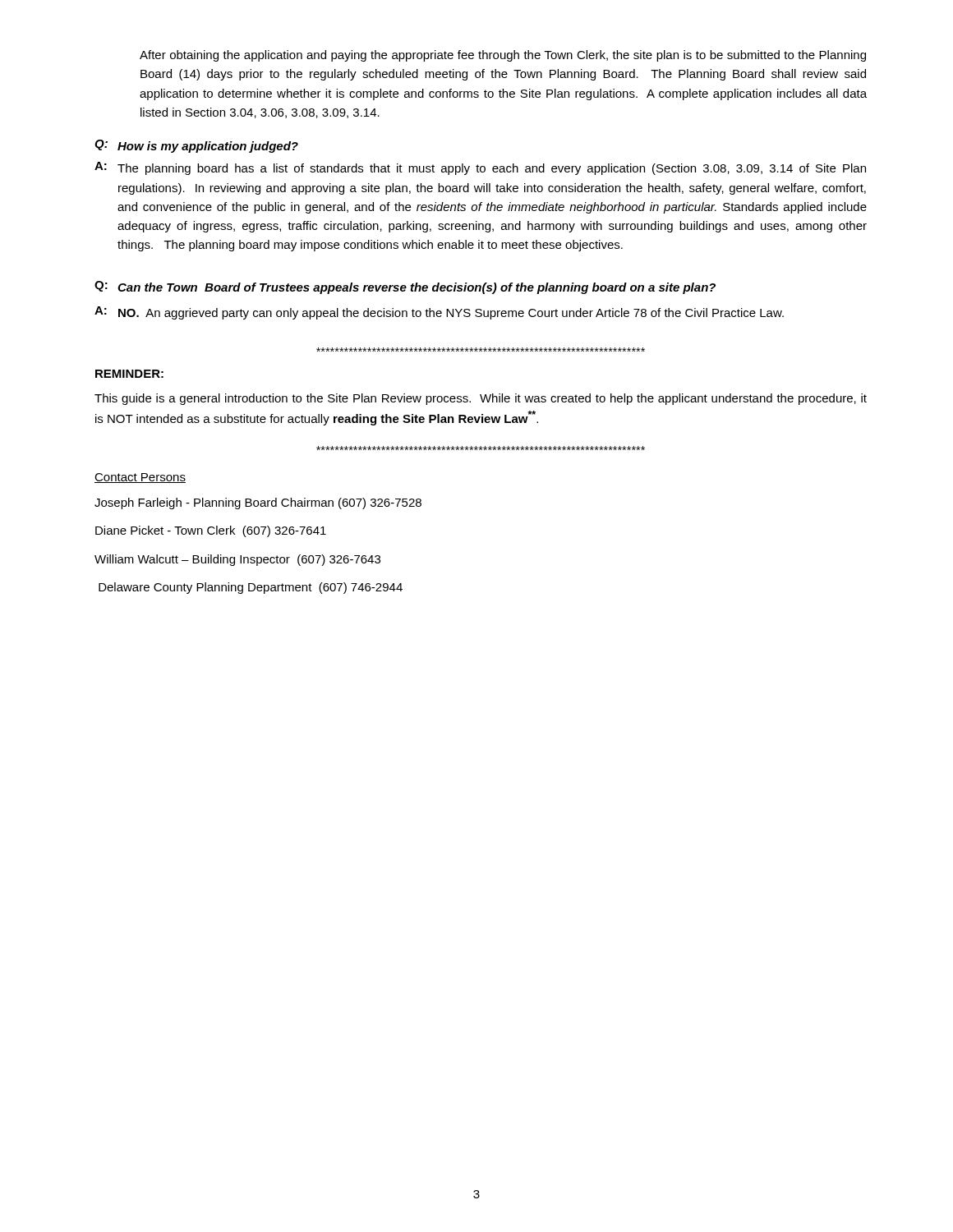Point to the element starting "Q: How is my application judged?"
Viewport: 953px width, 1232px height.
point(196,146)
